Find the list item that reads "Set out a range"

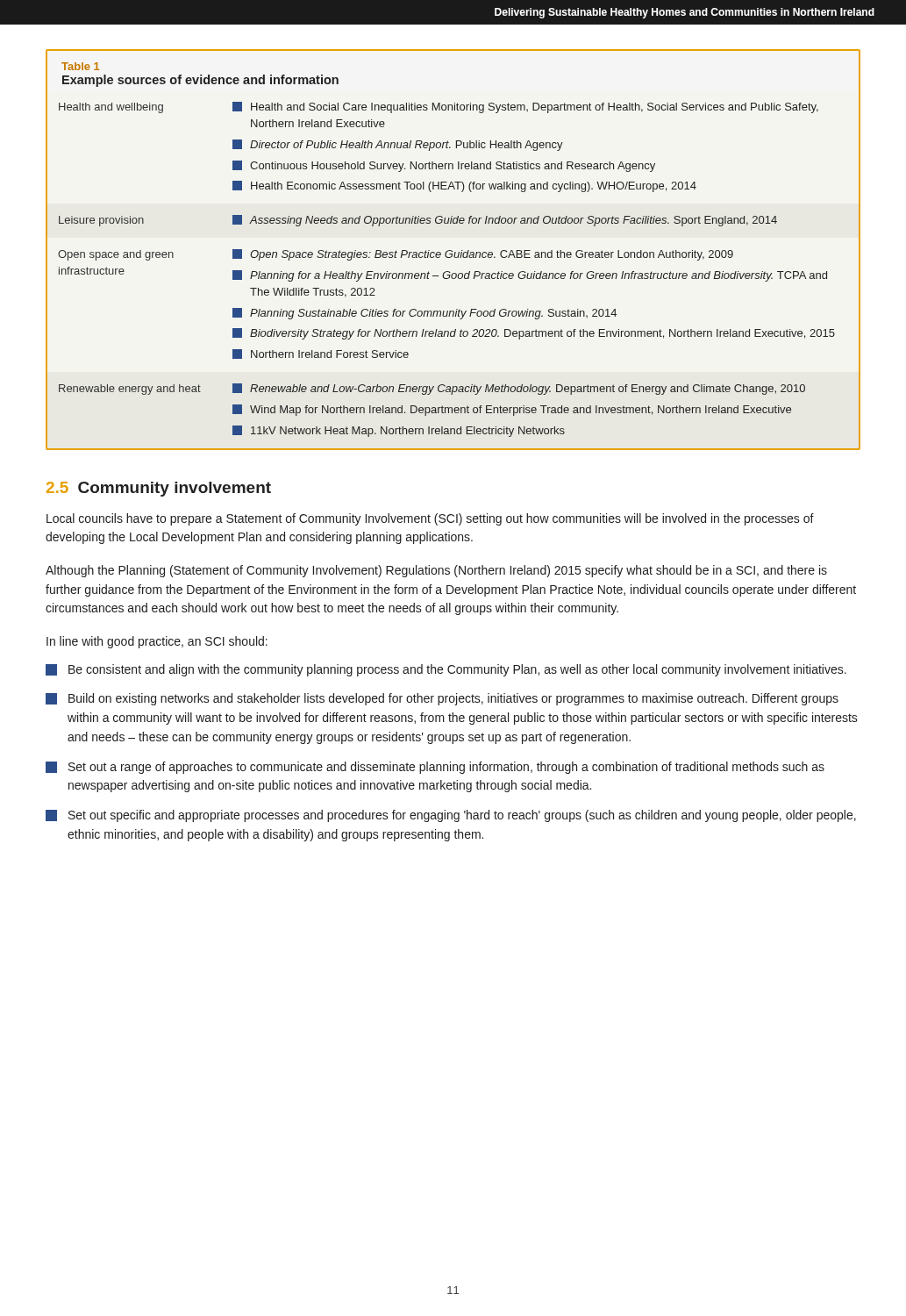(x=453, y=777)
